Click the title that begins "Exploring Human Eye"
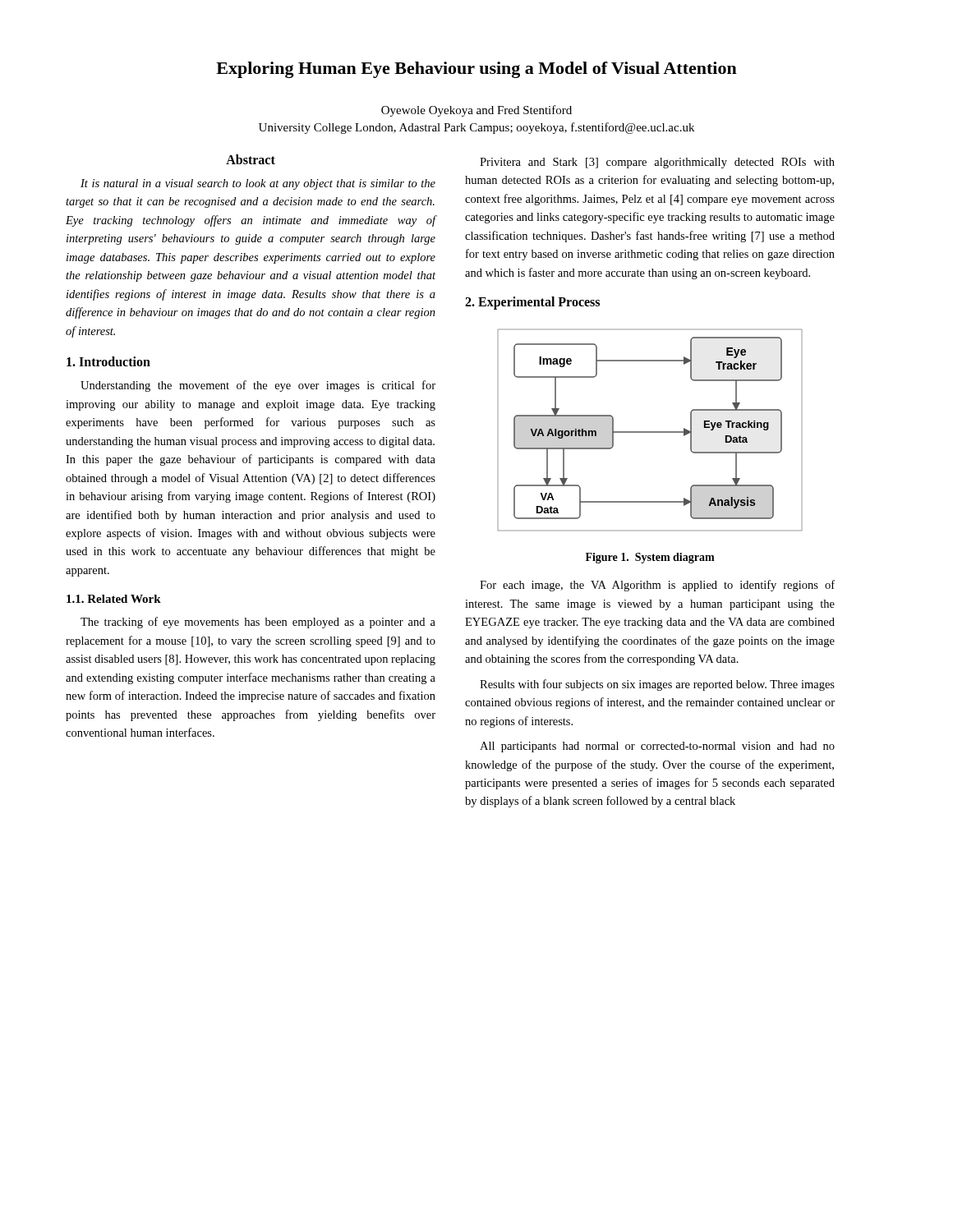The image size is (953, 1232). tap(476, 68)
